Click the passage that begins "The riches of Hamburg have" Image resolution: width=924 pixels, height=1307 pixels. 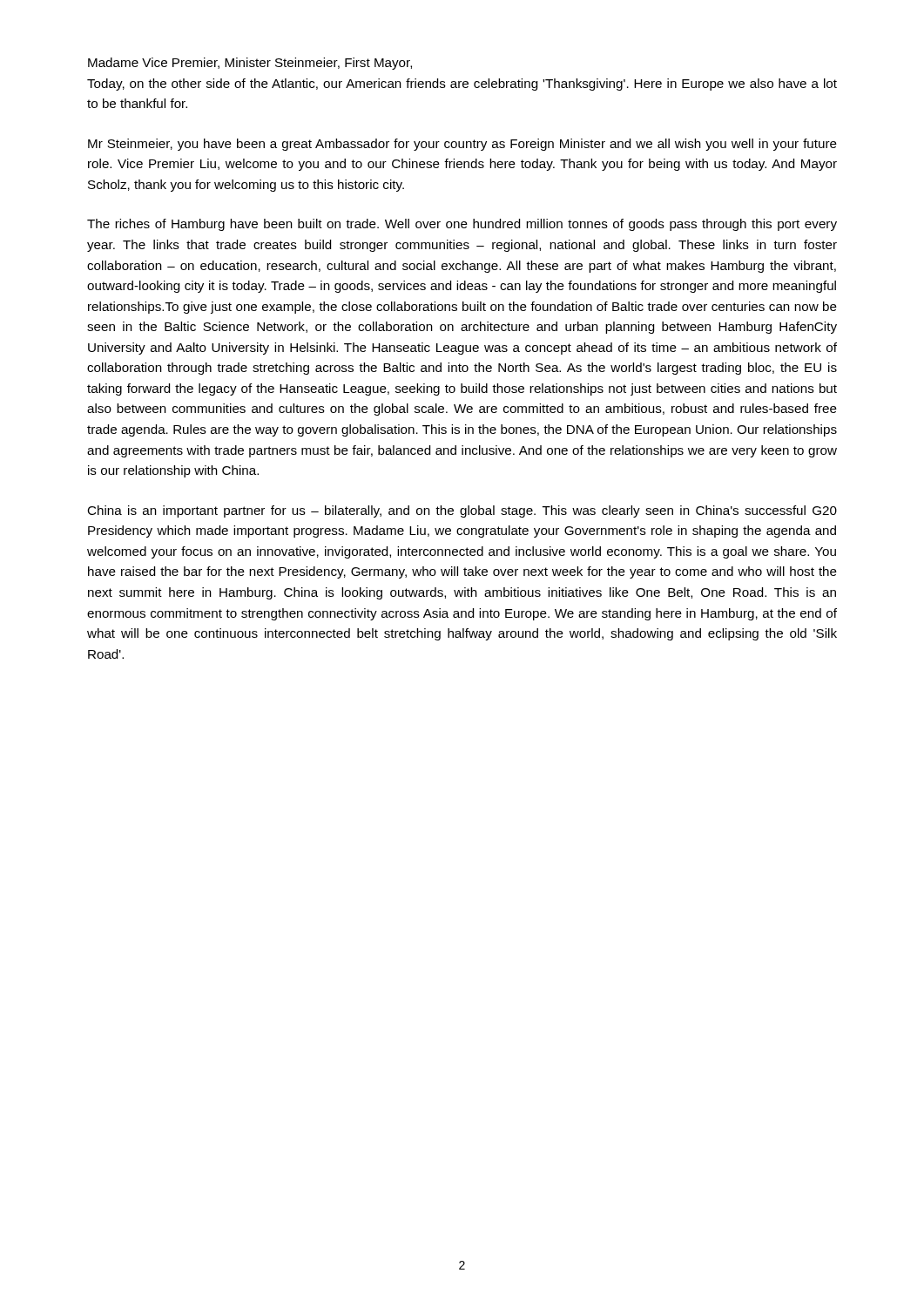tap(462, 347)
